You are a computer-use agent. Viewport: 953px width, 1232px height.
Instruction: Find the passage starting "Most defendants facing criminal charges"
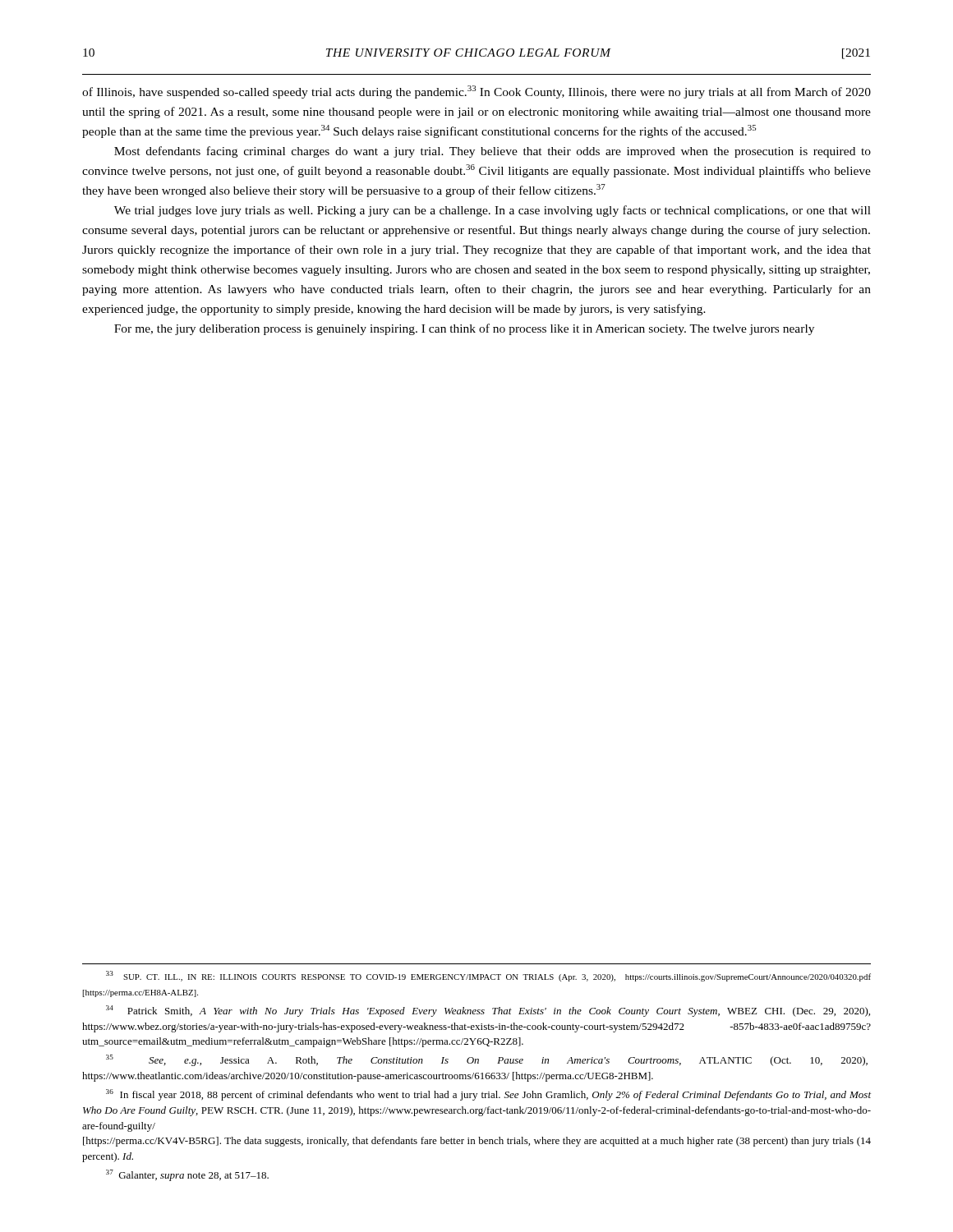pyautogui.click(x=476, y=171)
